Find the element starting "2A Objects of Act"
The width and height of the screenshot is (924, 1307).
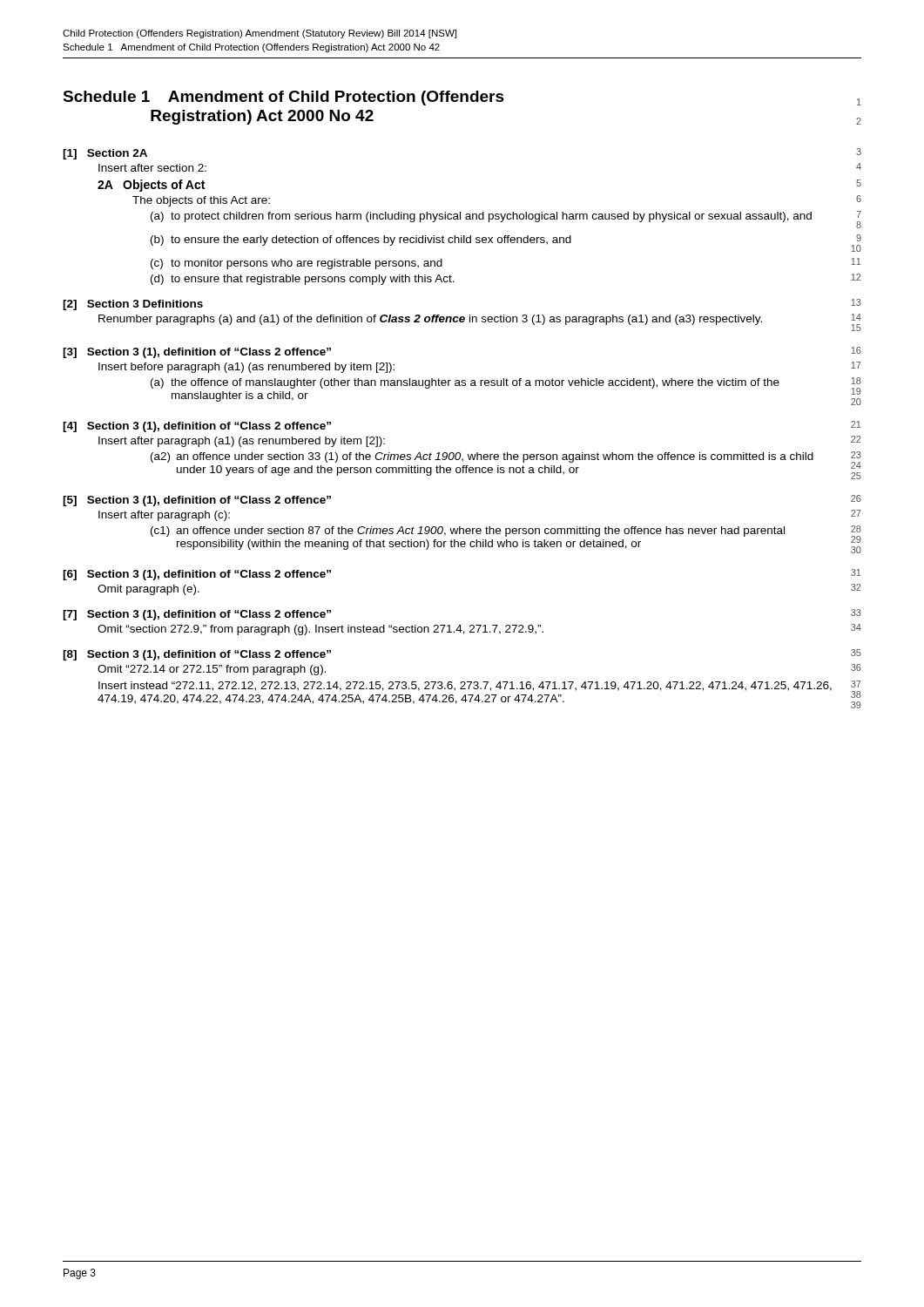click(147, 185)
